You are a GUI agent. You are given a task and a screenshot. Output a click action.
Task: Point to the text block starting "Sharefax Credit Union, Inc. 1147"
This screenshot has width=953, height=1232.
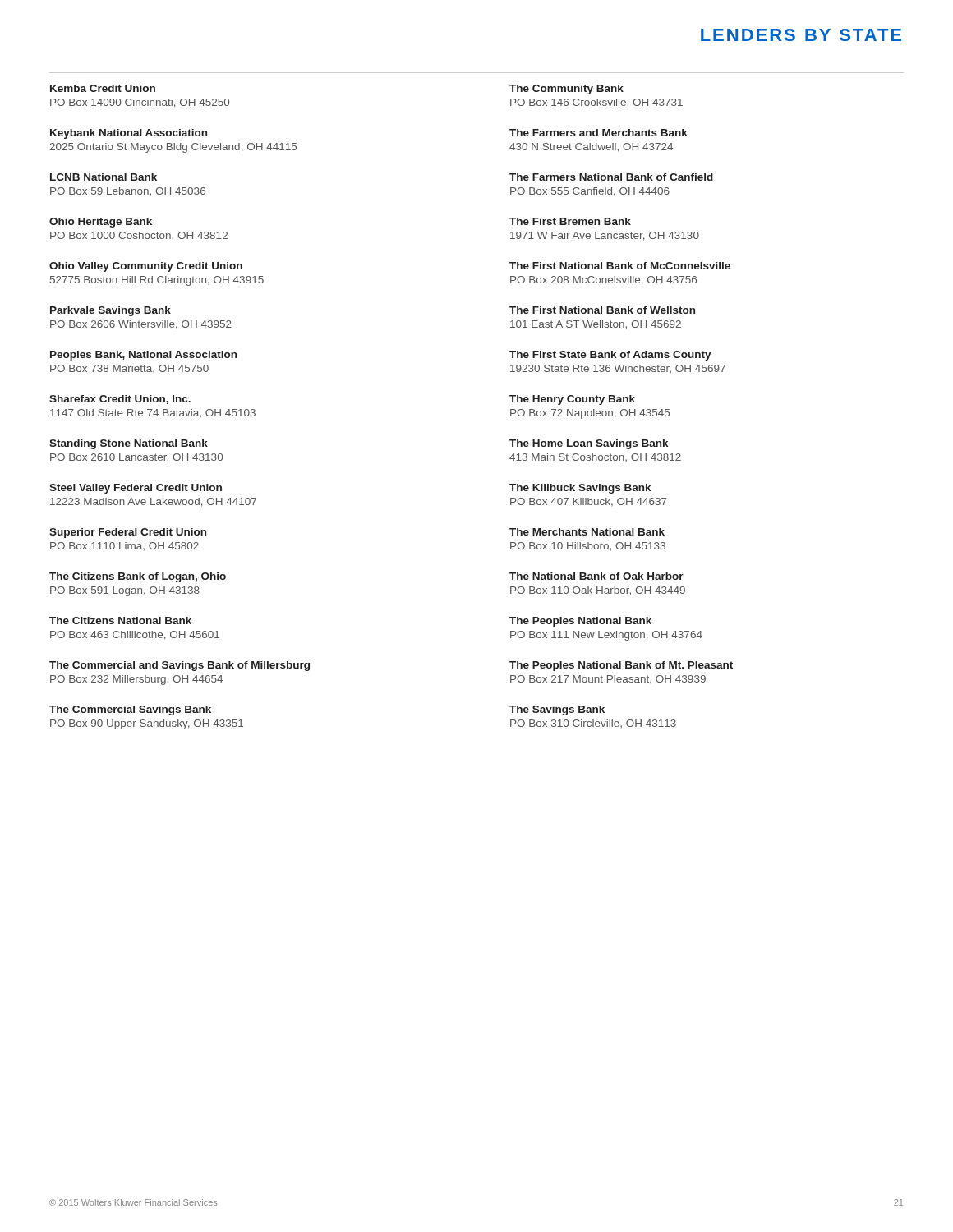pos(246,406)
